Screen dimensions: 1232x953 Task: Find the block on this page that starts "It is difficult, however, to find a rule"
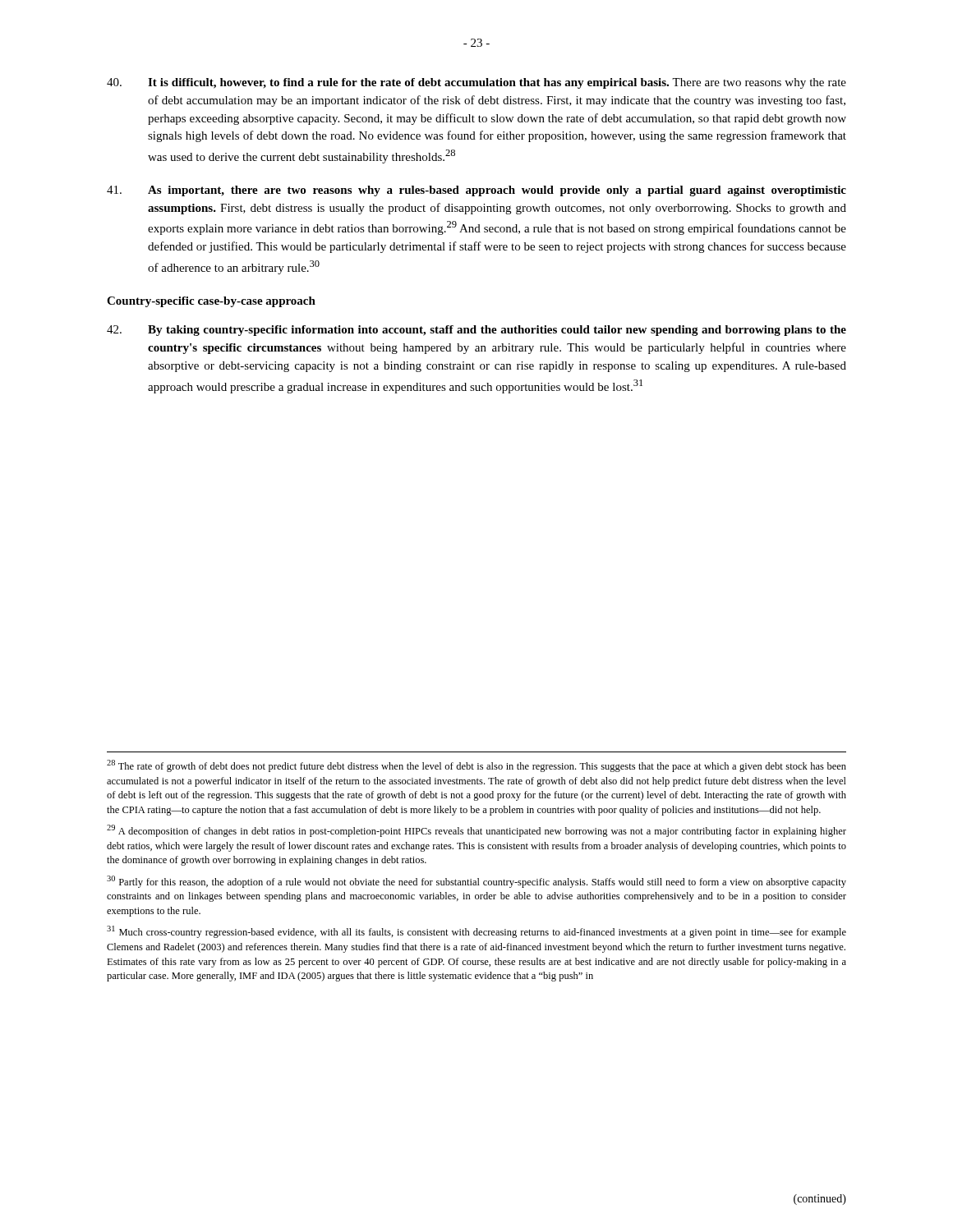(476, 120)
